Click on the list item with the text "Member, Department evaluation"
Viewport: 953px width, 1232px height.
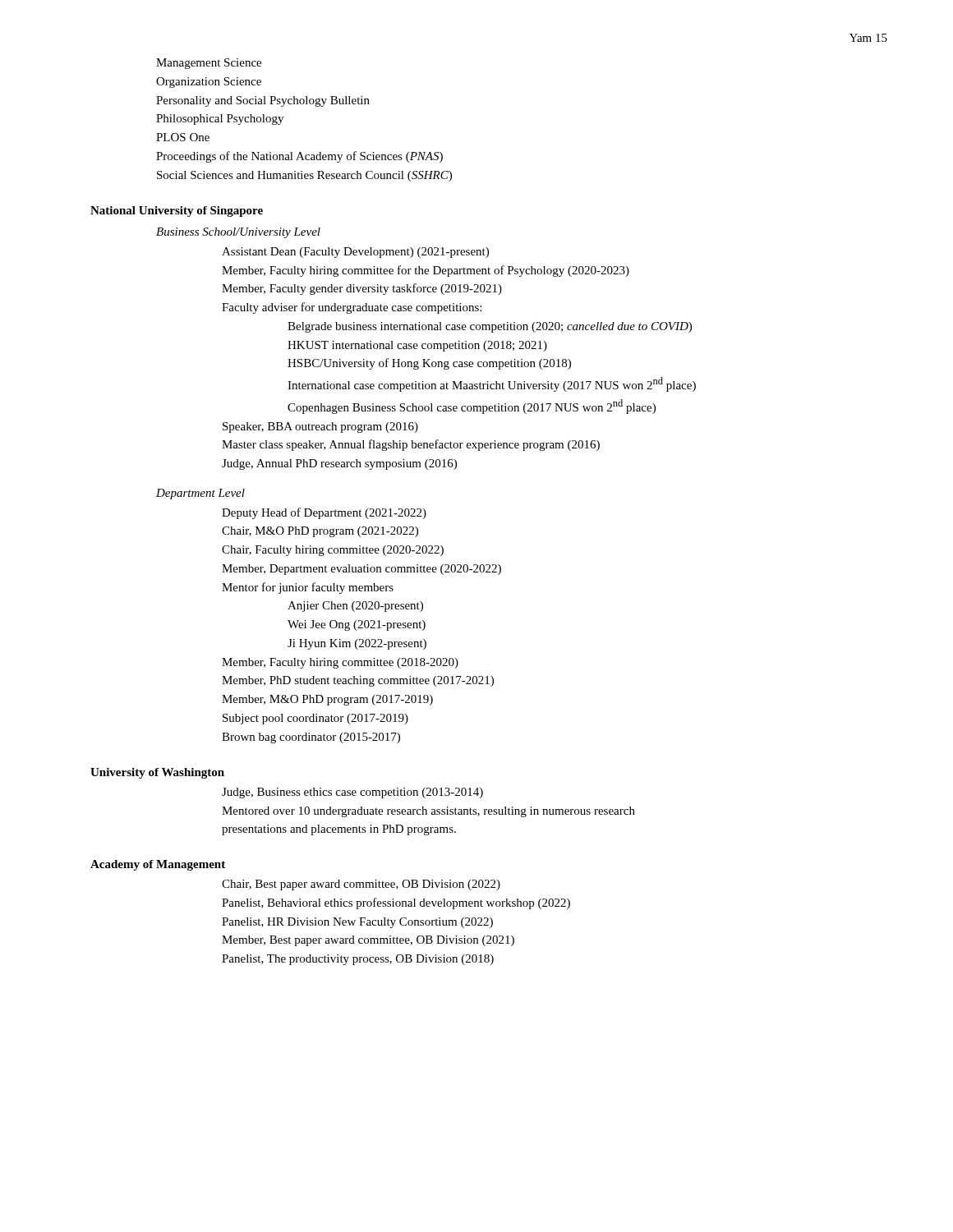pos(361,570)
